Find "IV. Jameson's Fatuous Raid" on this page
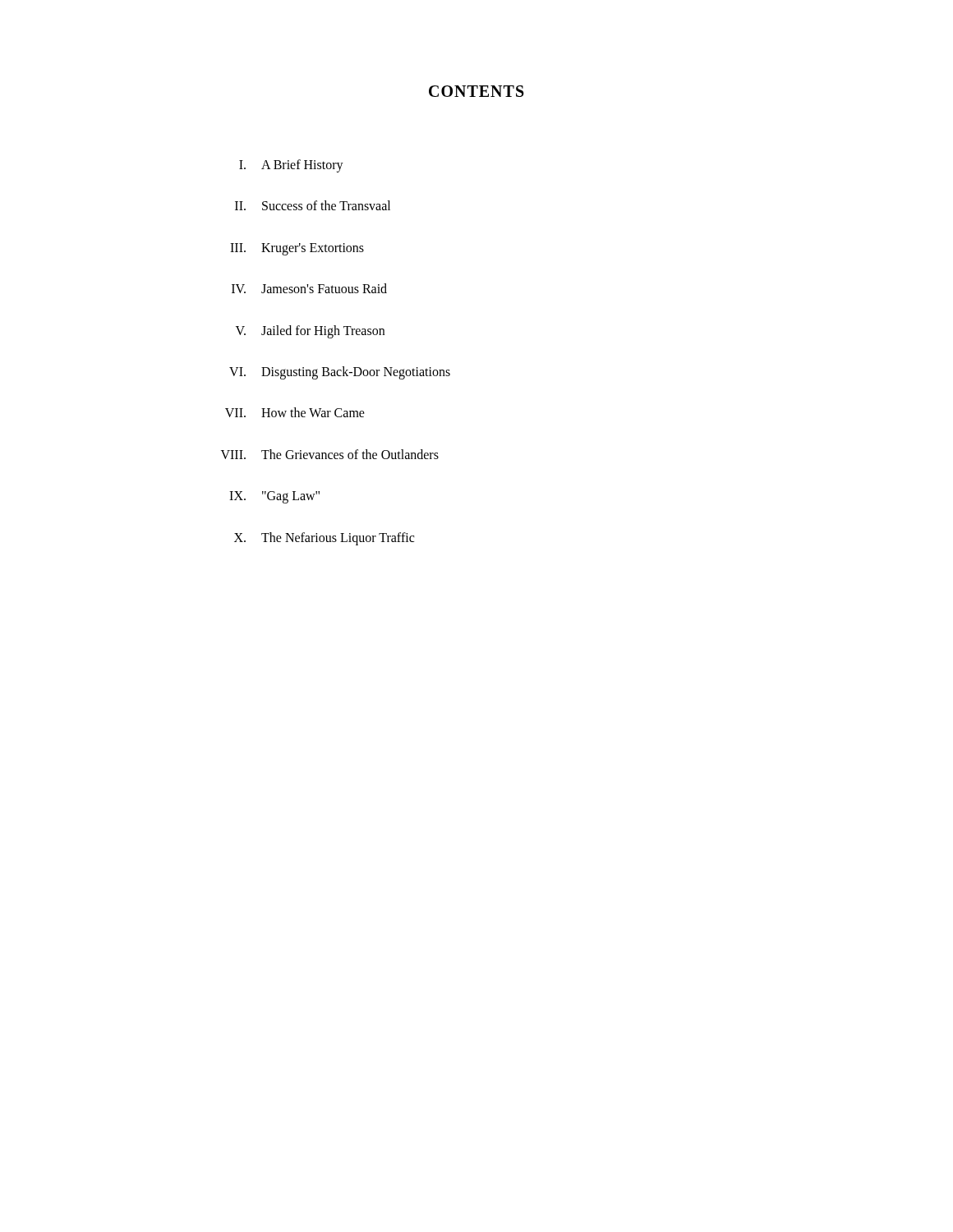This screenshot has width=953, height=1232. pos(288,289)
